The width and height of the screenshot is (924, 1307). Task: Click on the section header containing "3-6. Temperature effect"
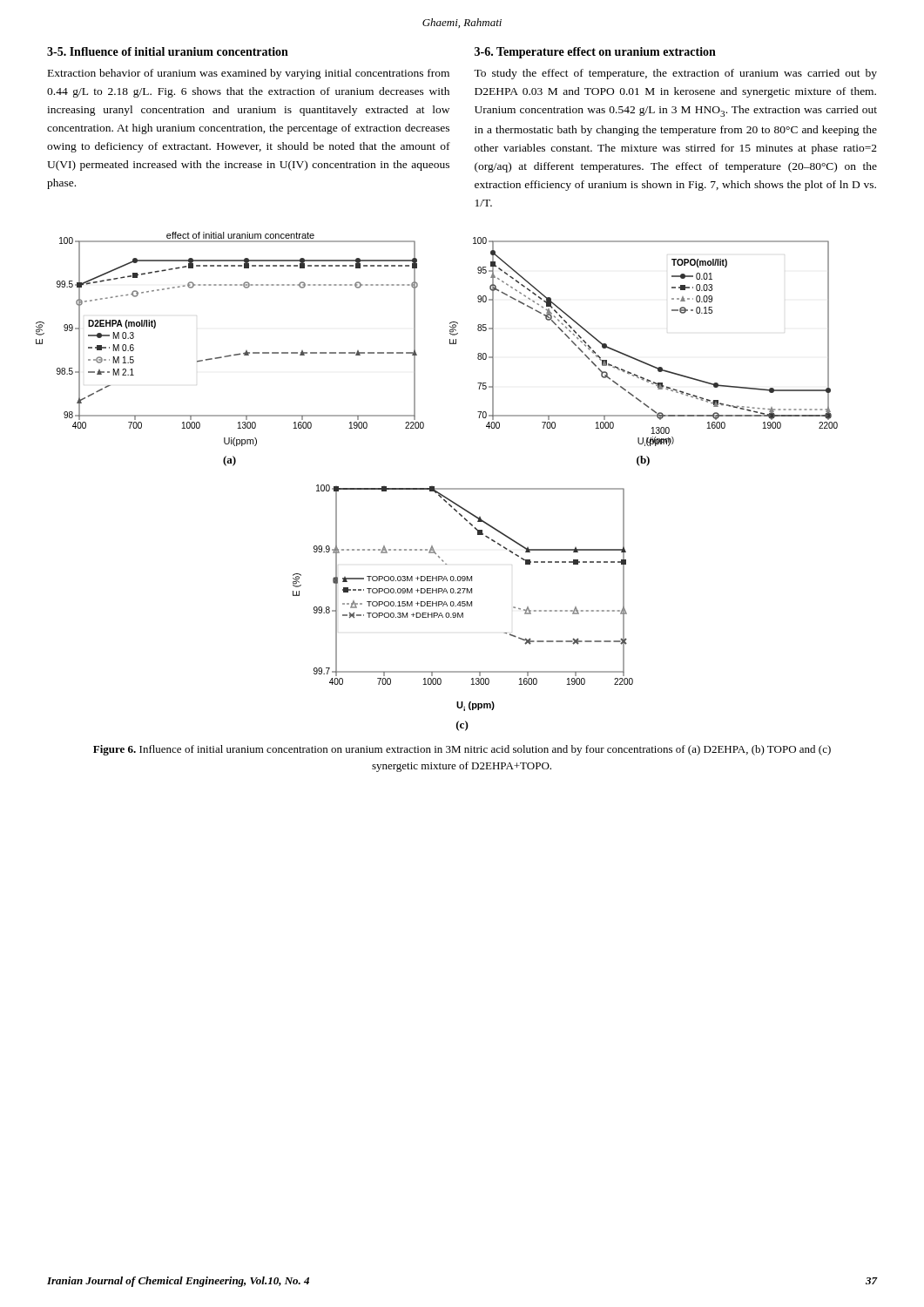click(x=595, y=52)
